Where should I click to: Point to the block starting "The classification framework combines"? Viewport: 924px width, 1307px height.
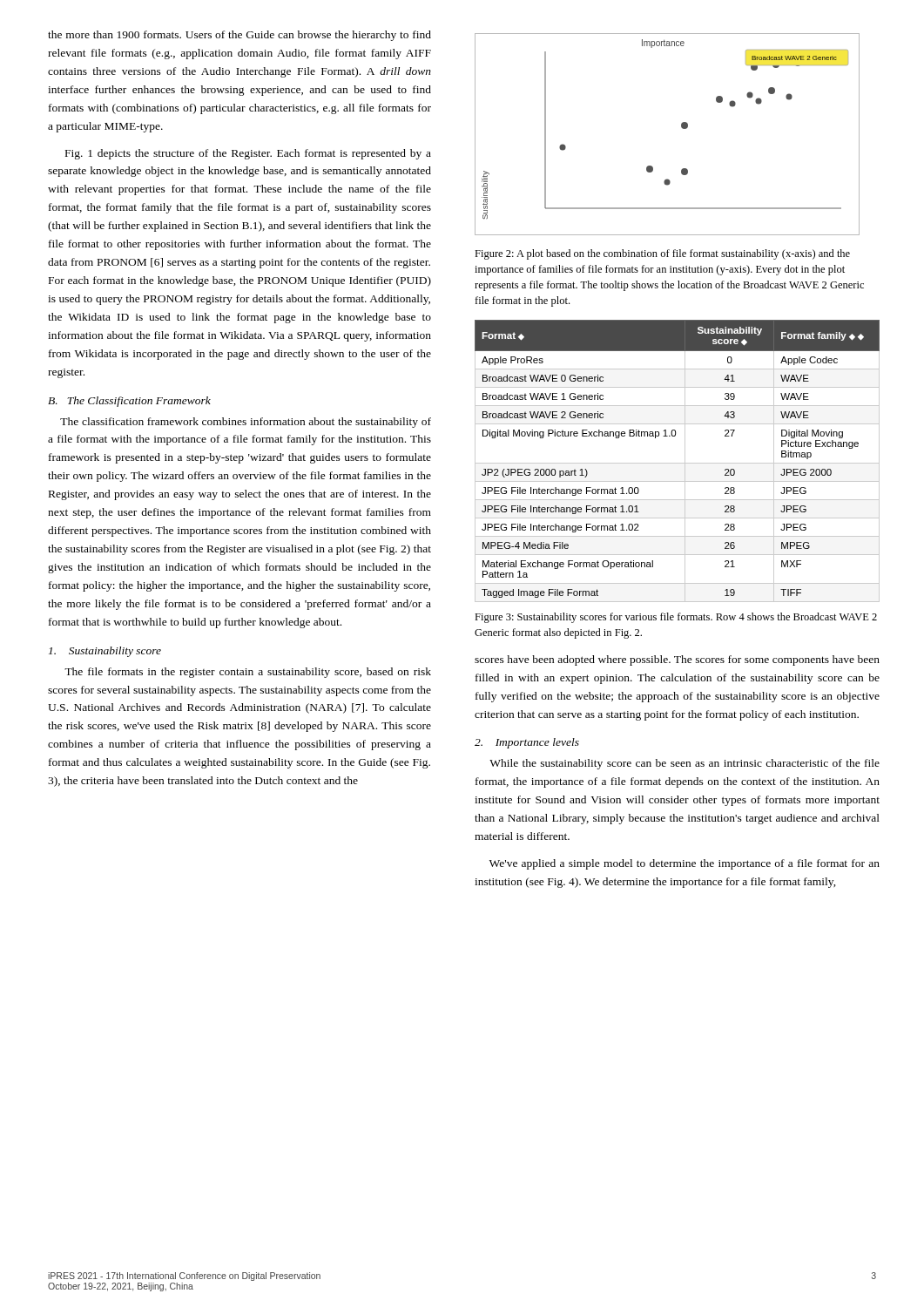pyautogui.click(x=239, y=521)
